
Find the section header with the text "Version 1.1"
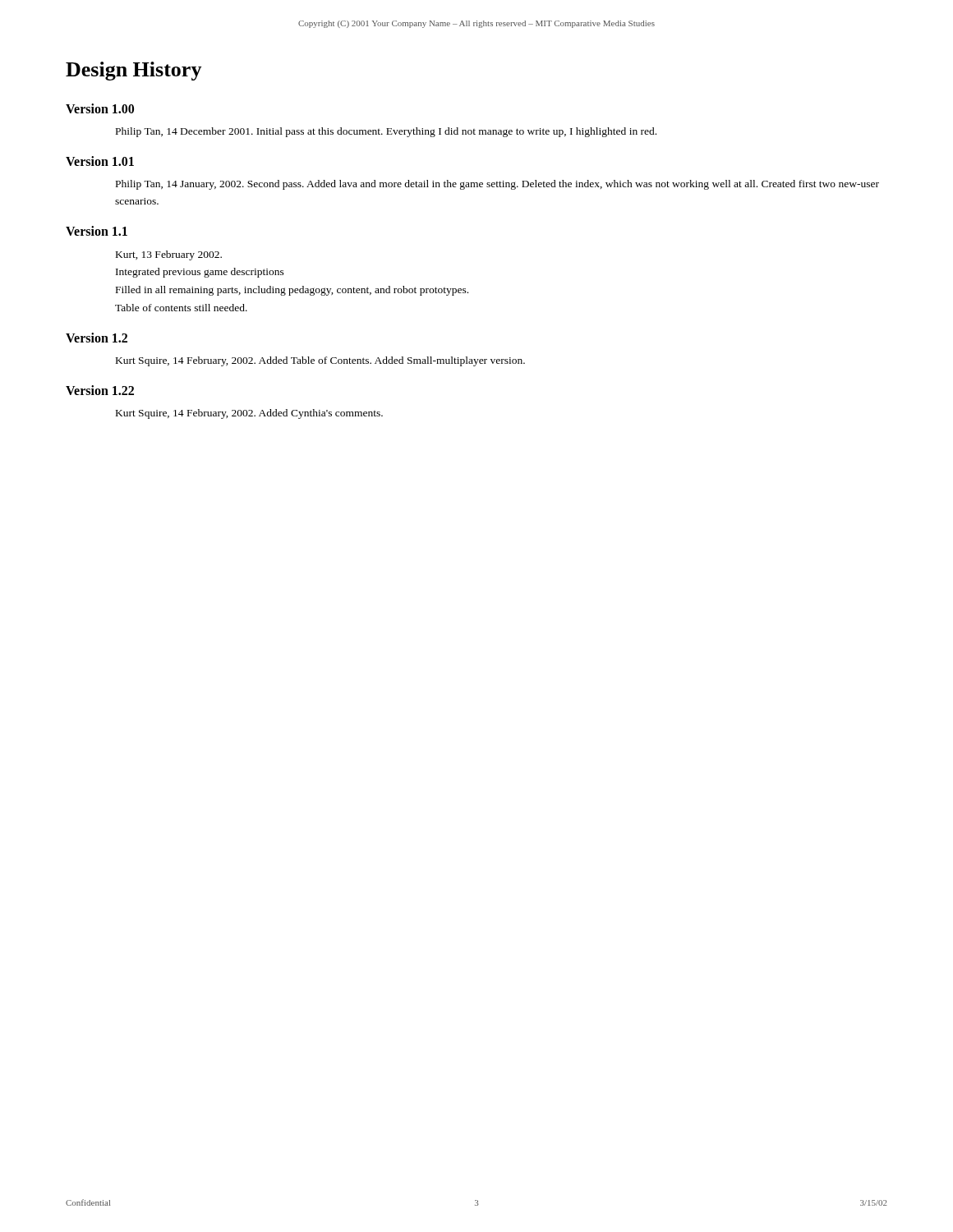[97, 231]
